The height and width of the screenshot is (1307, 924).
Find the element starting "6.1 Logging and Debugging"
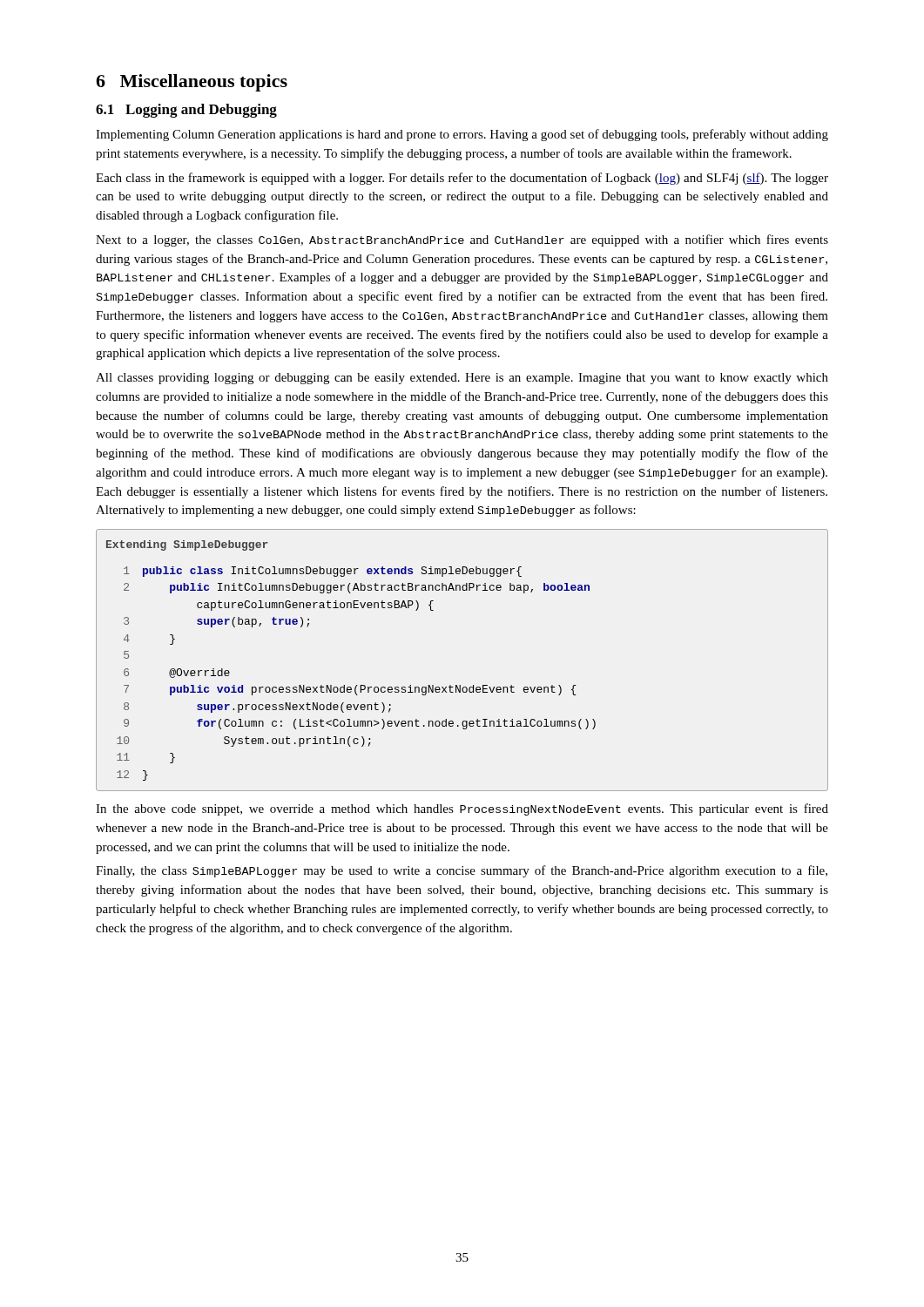click(186, 111)
